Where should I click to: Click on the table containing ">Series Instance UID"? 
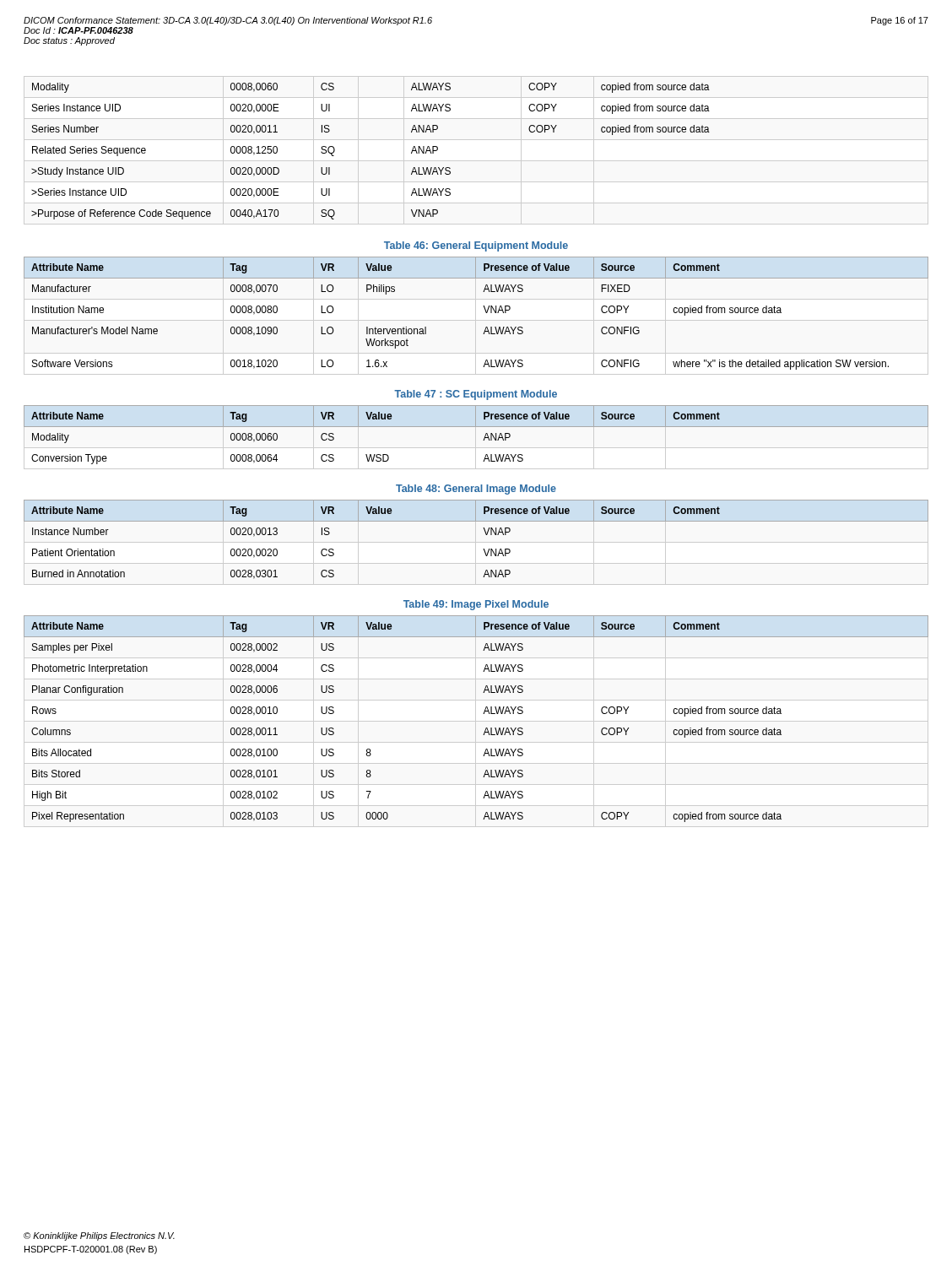(x=476, y=150)
